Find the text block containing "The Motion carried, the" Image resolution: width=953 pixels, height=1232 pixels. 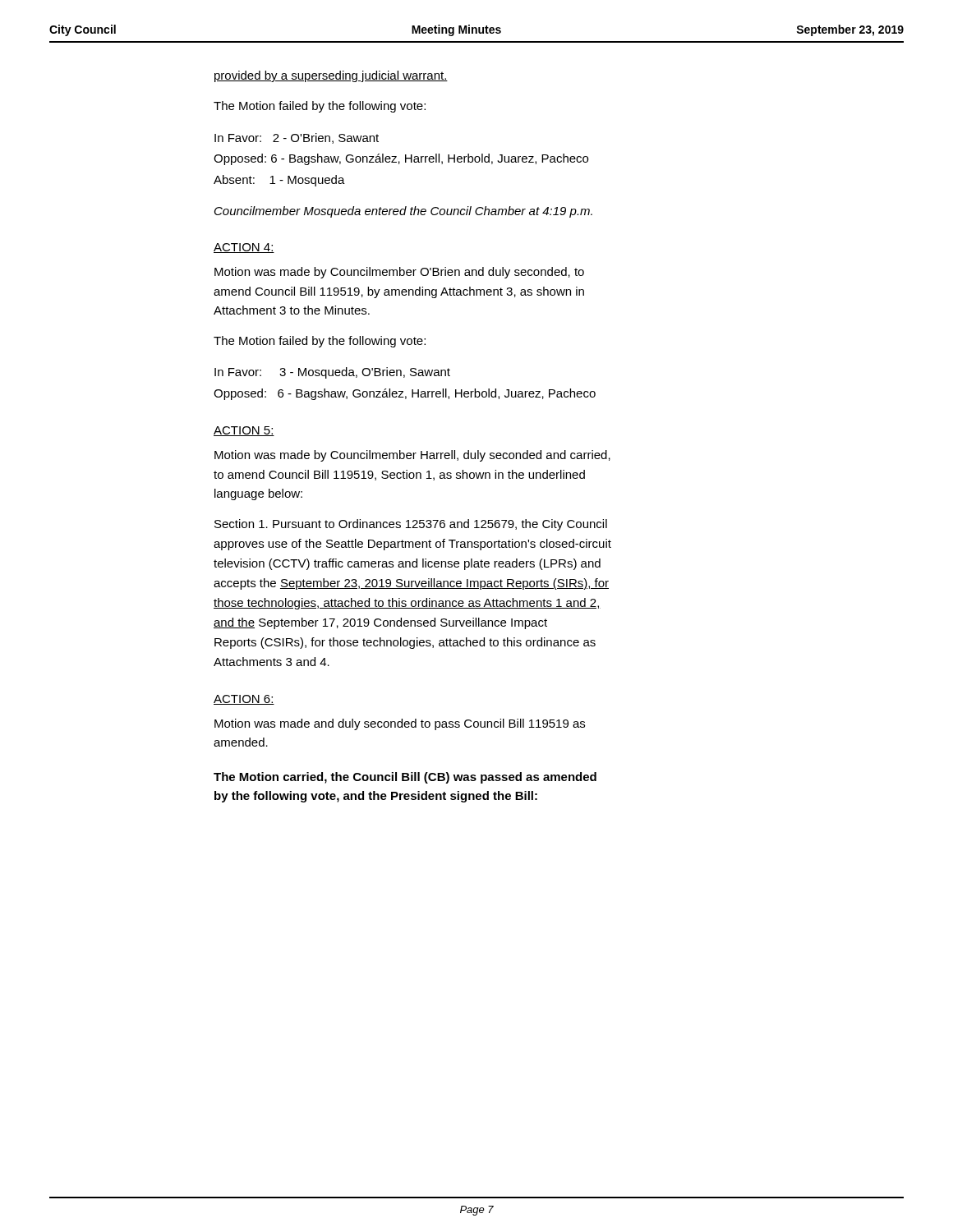tap(405, 786)
